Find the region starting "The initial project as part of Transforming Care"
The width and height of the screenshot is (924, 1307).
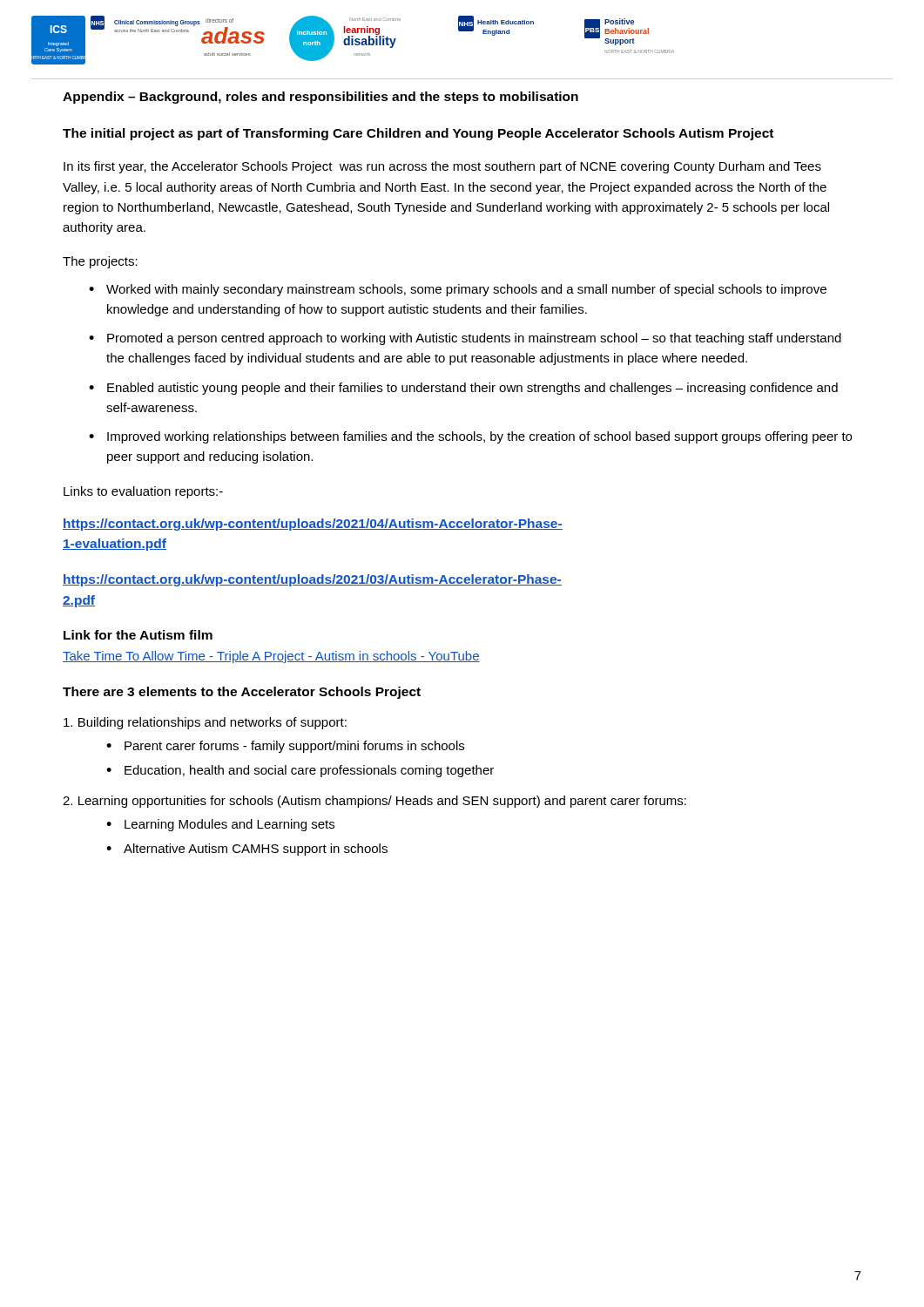(x=418, y=133)
